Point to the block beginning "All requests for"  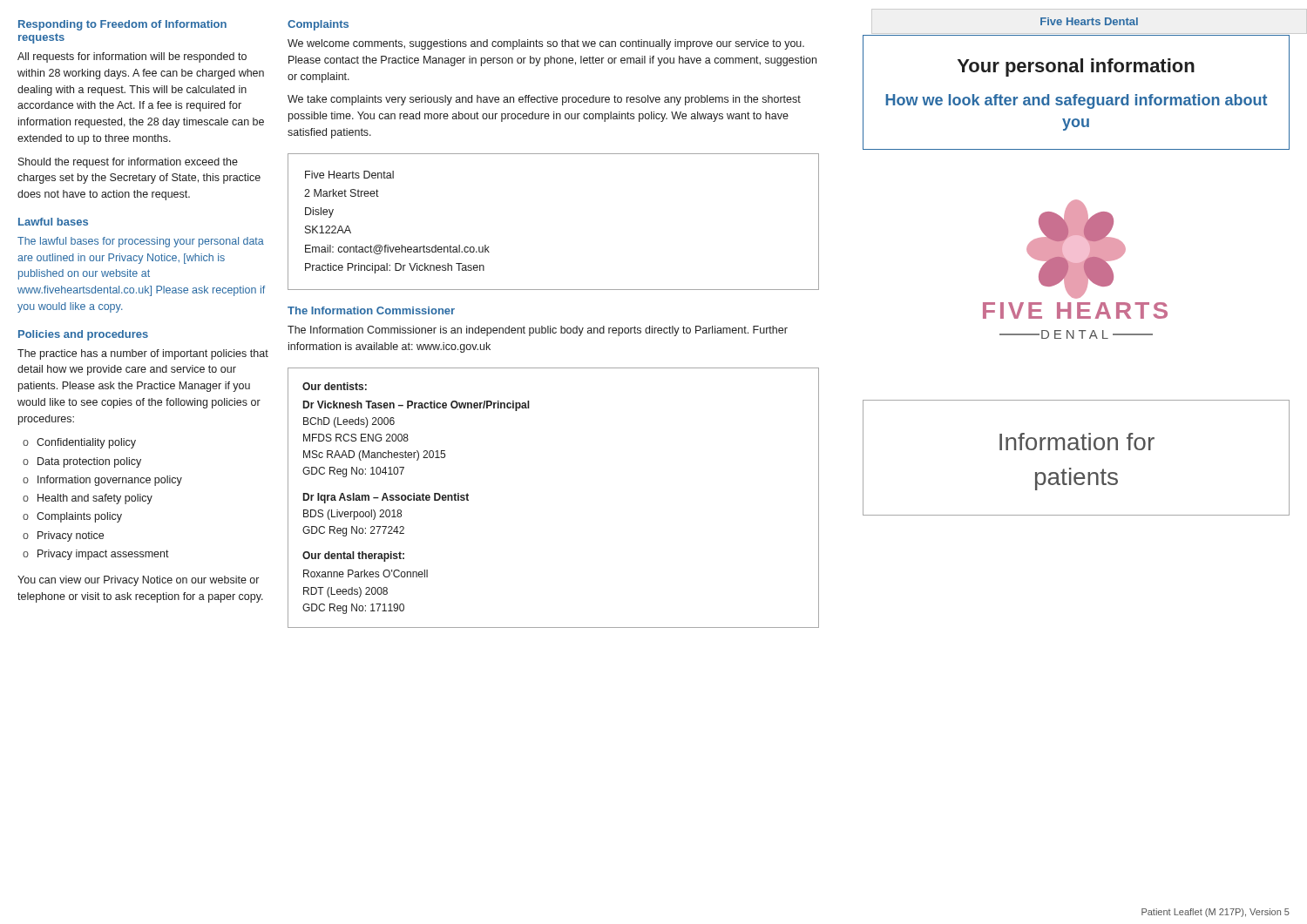pyautogui.click(x=141, y=97)
